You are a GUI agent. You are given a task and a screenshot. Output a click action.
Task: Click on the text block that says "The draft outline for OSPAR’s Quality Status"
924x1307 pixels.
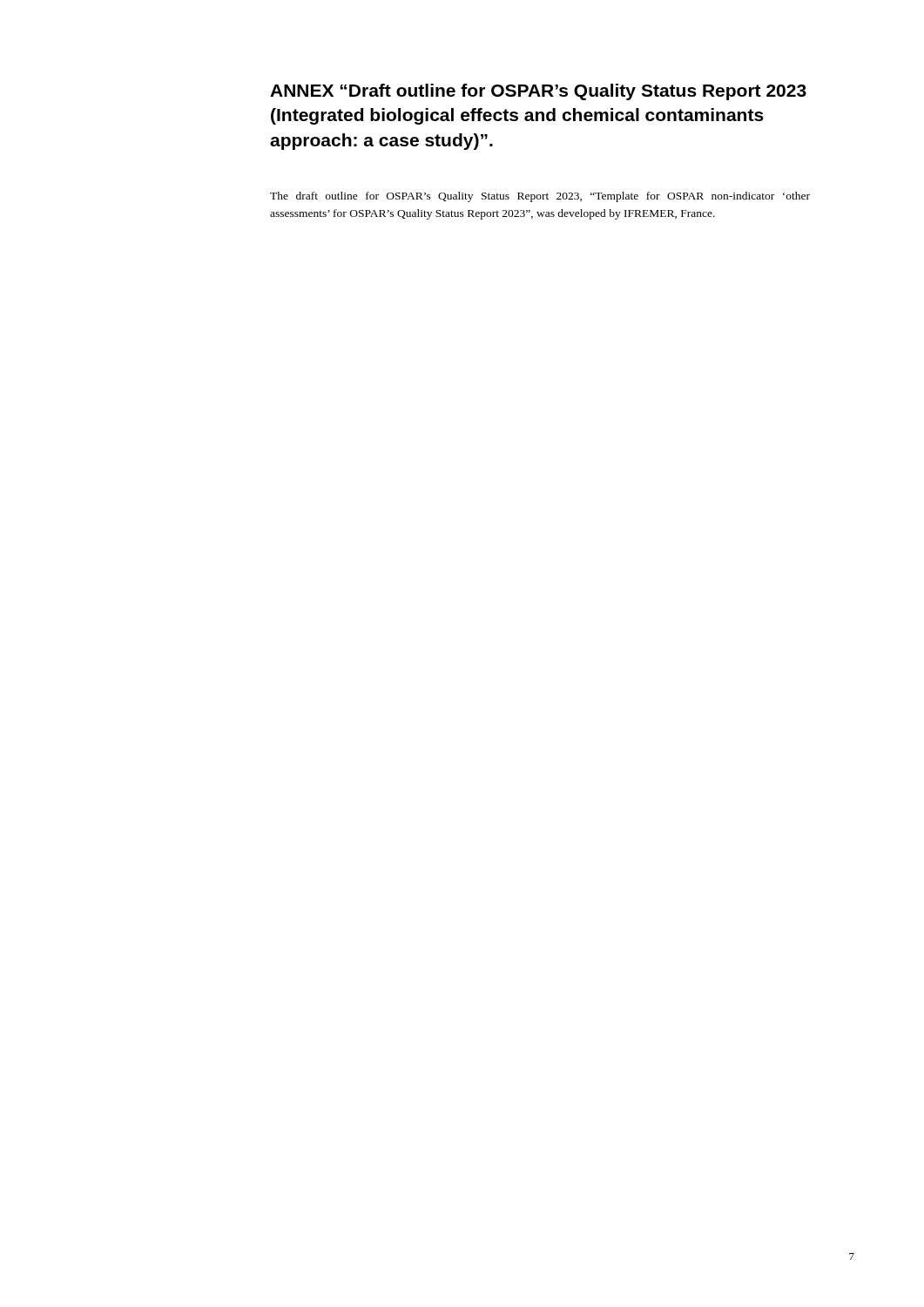tap(540, 204)
